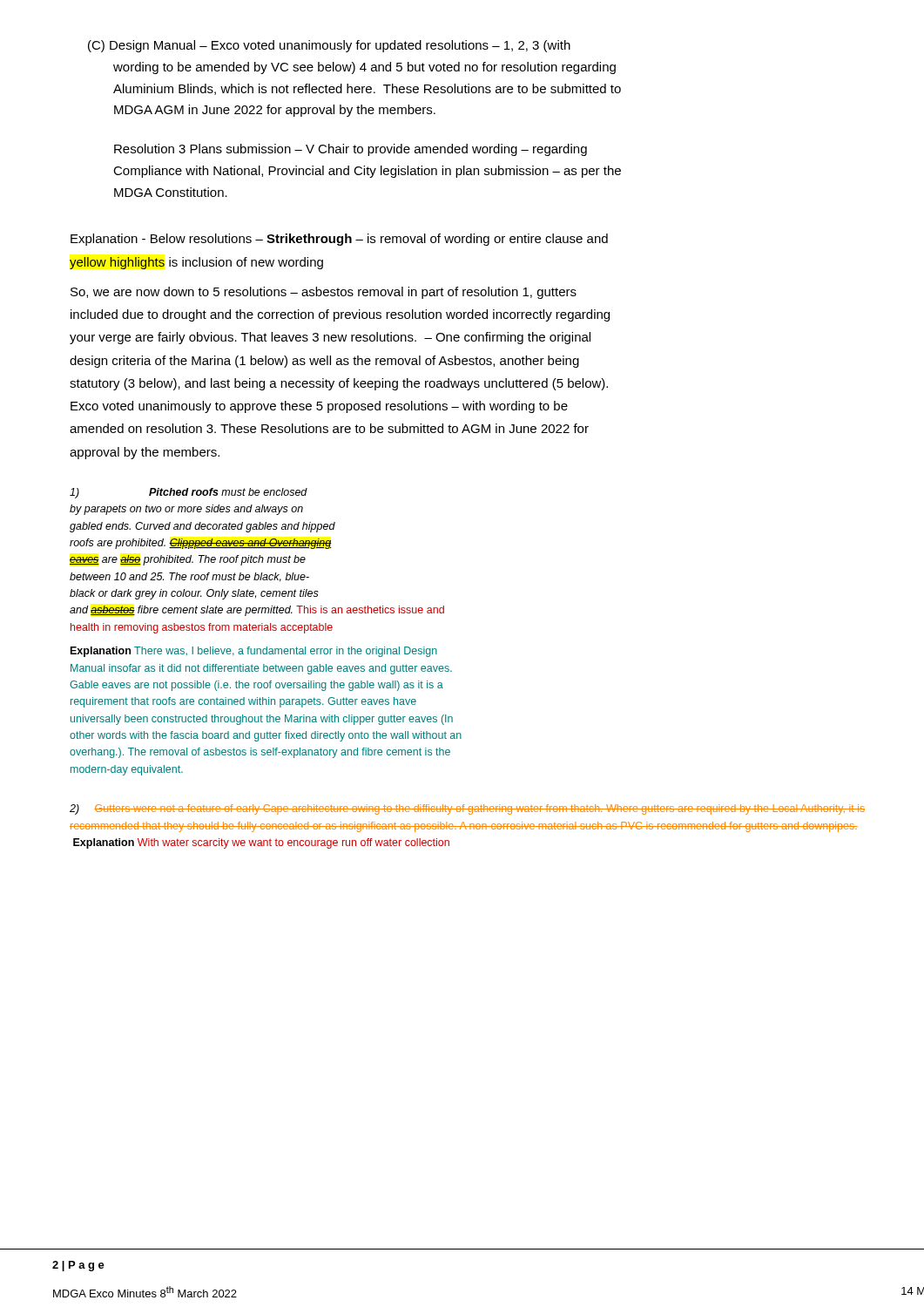Image resolution: width=924 pixels, height=1307 pixels.
Task: Click on the block starting "So, we are now down"
Action: pyautogui.click(x=471, y=372)
